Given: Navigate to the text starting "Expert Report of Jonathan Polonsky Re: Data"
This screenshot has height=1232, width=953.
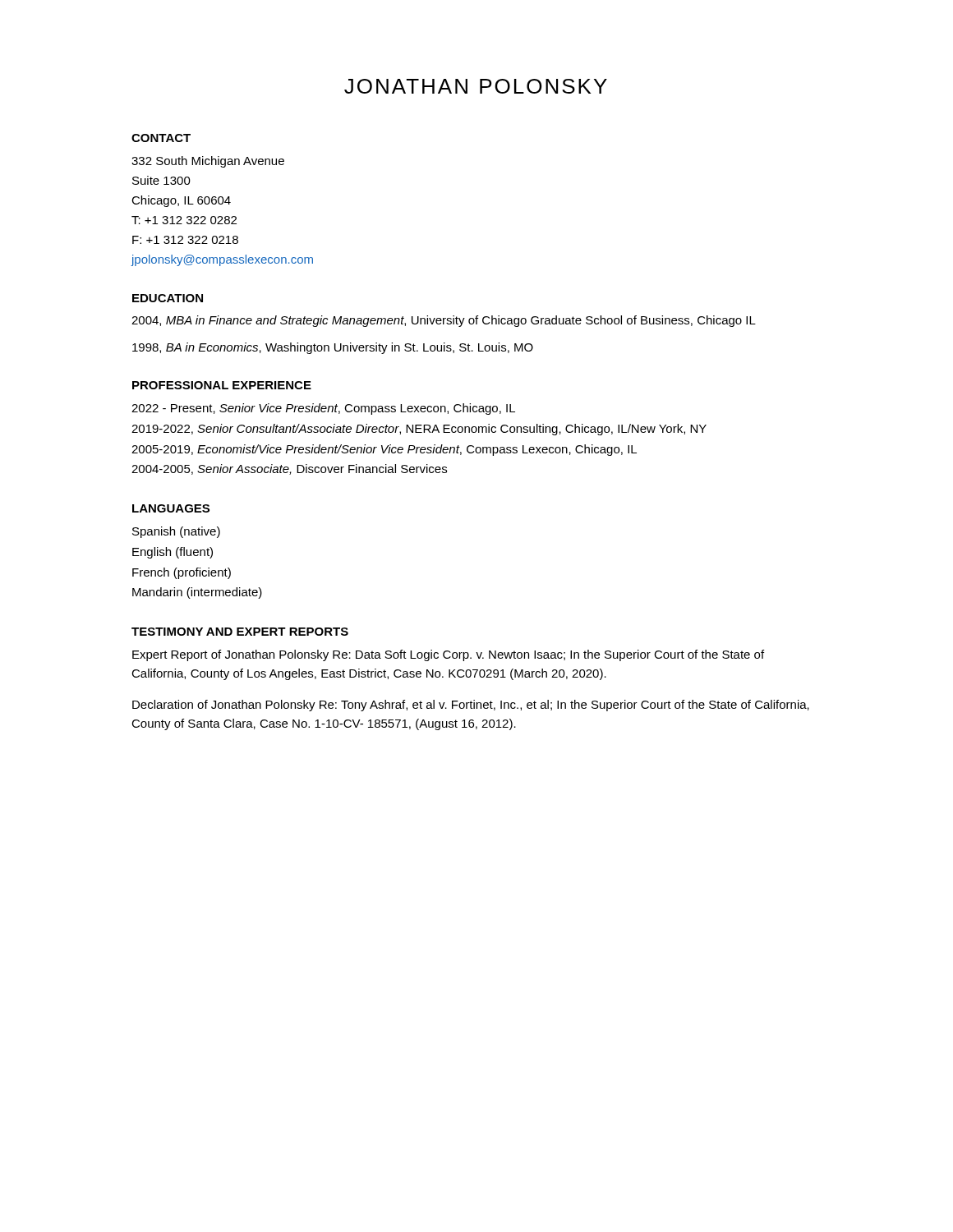Looking at the screenshot, I should (x=476, y=689).
